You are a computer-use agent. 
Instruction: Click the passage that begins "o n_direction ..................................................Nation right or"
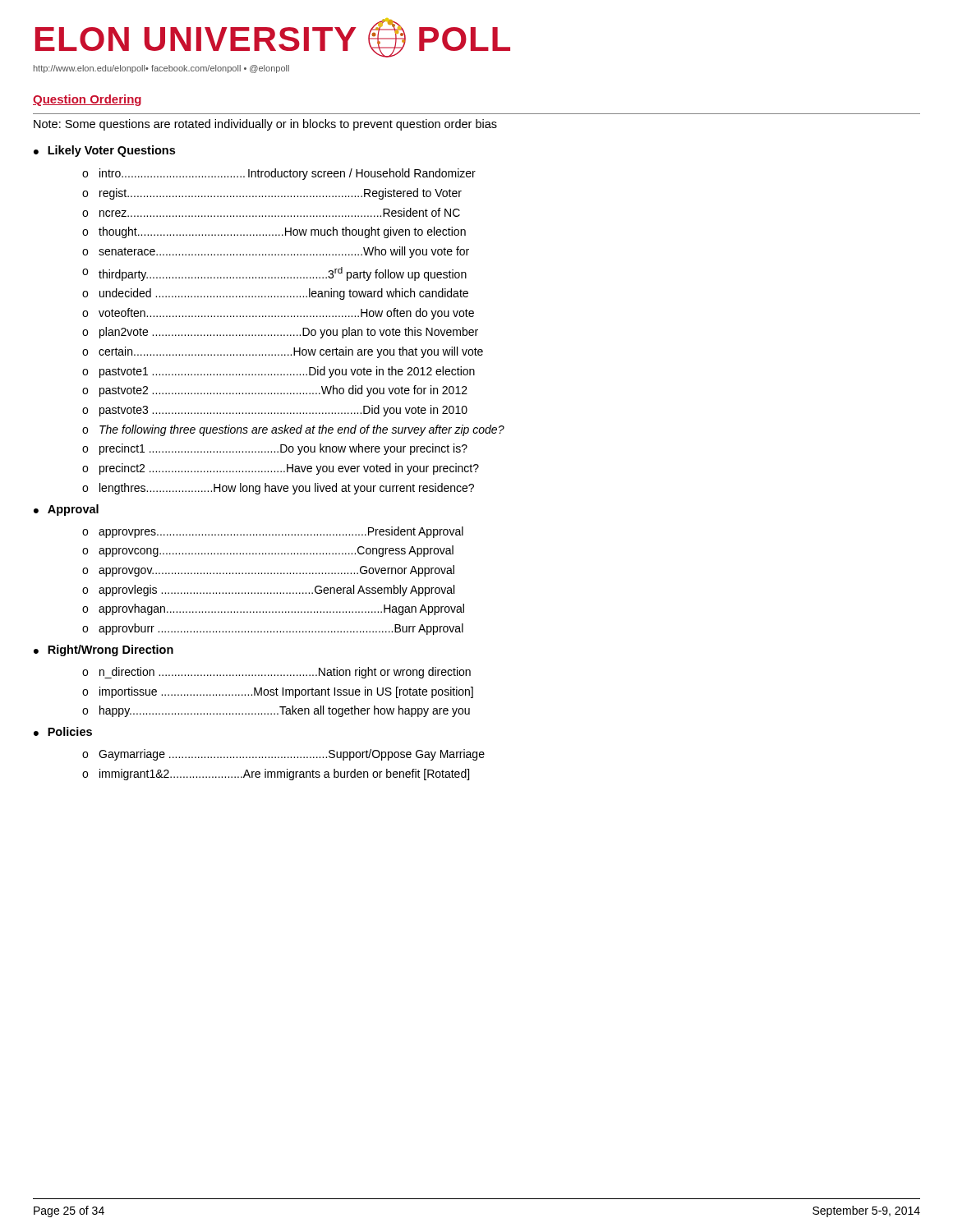(x=276, y=673)
